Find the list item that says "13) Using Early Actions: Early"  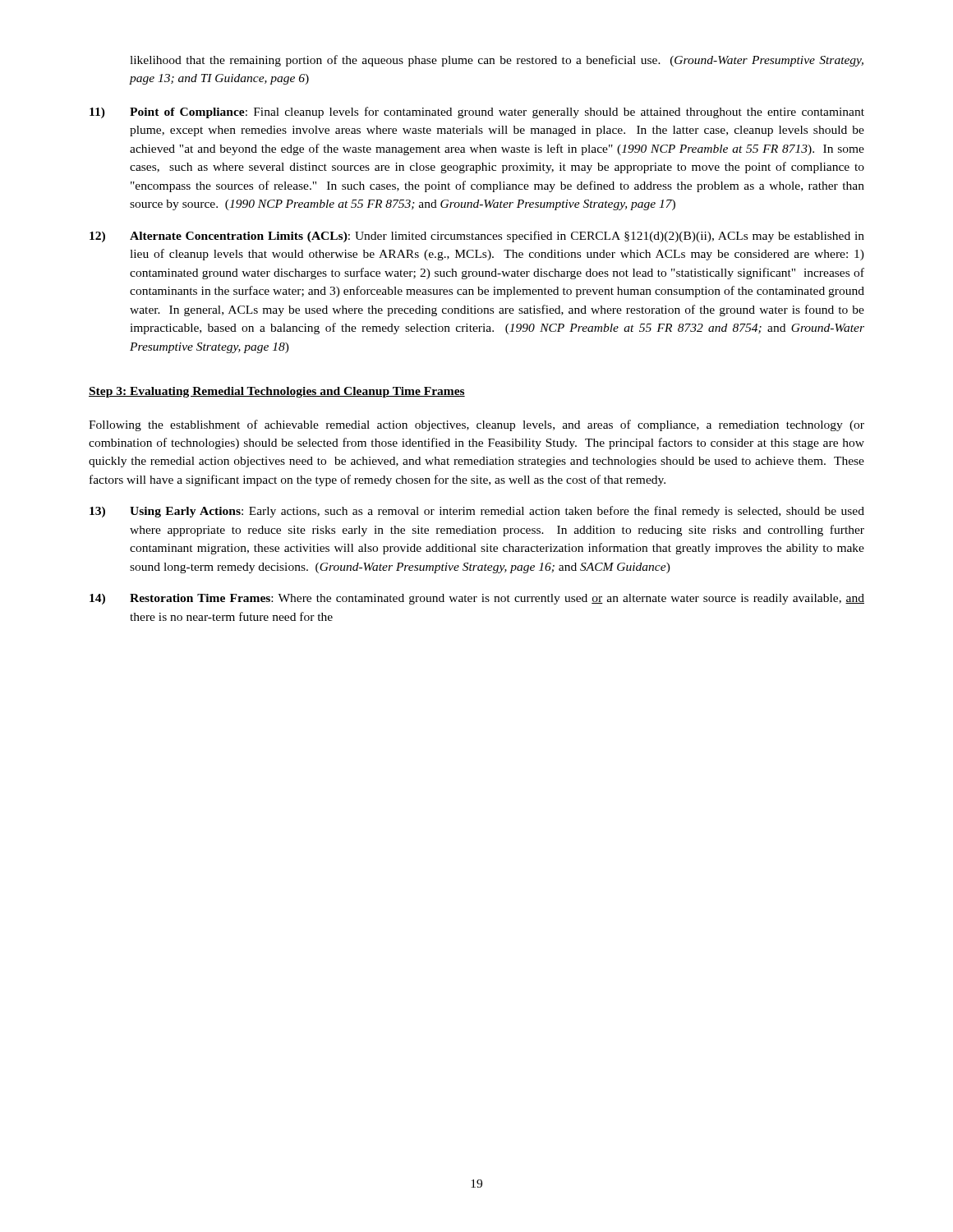[x=476, y=539]
